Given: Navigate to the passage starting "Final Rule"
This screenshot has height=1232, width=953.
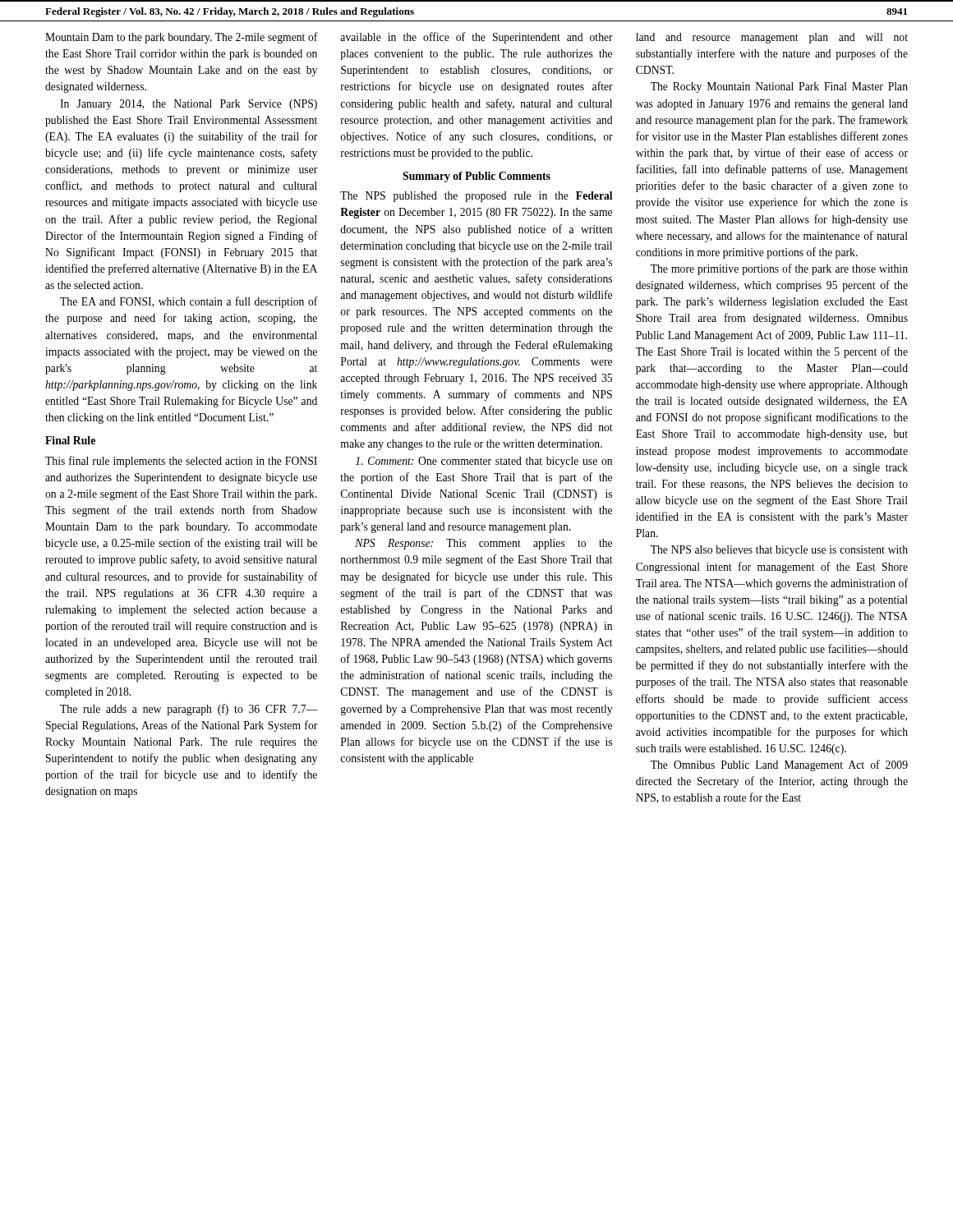Looking at the screenshot, I should 70,441.
